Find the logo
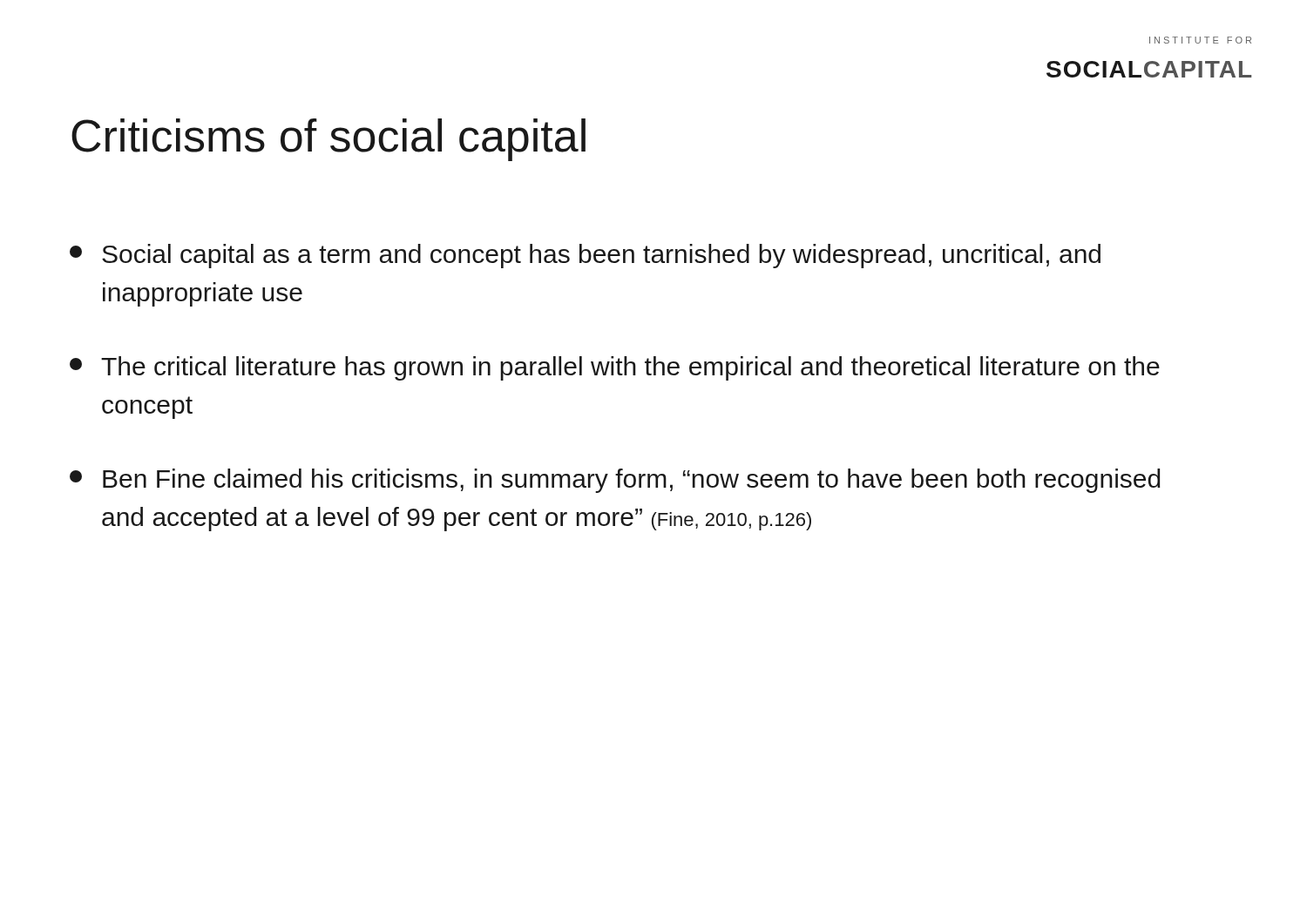Screen dimensions: 924x1307 (1159, 64)
